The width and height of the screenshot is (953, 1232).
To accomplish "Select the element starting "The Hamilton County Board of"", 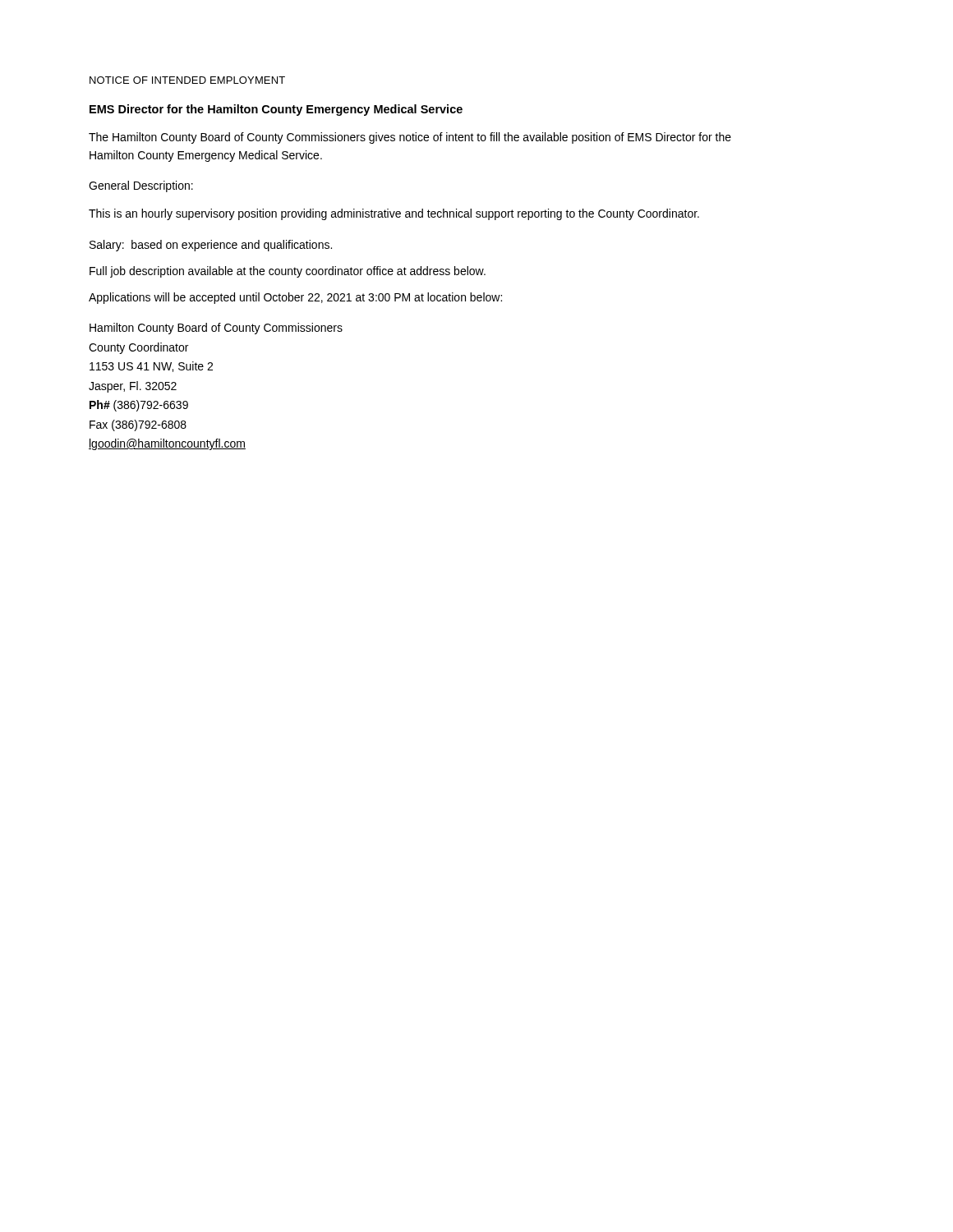I will pos(410,146).
